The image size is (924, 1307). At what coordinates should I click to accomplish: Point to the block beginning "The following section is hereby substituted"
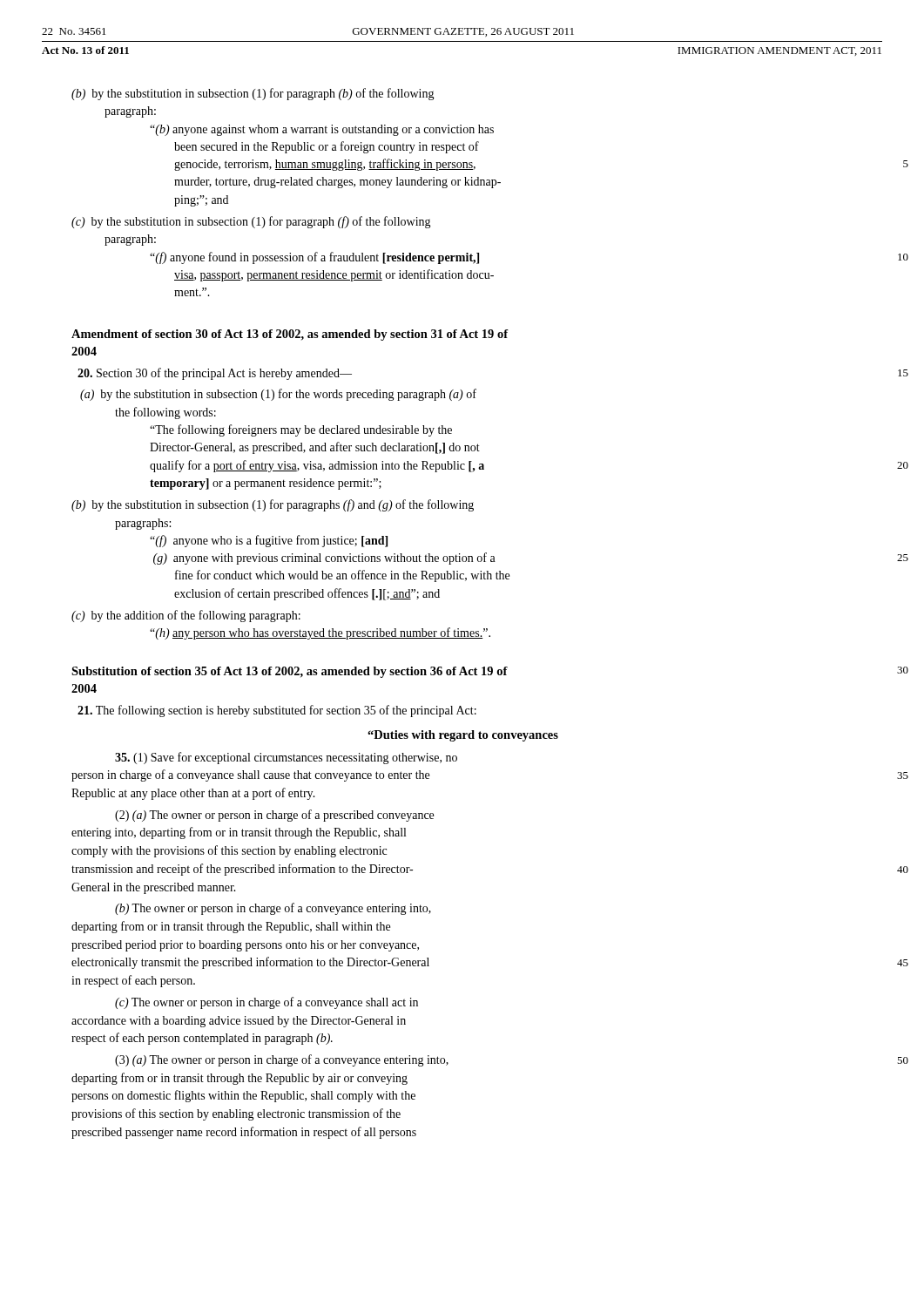pos(274,711)
